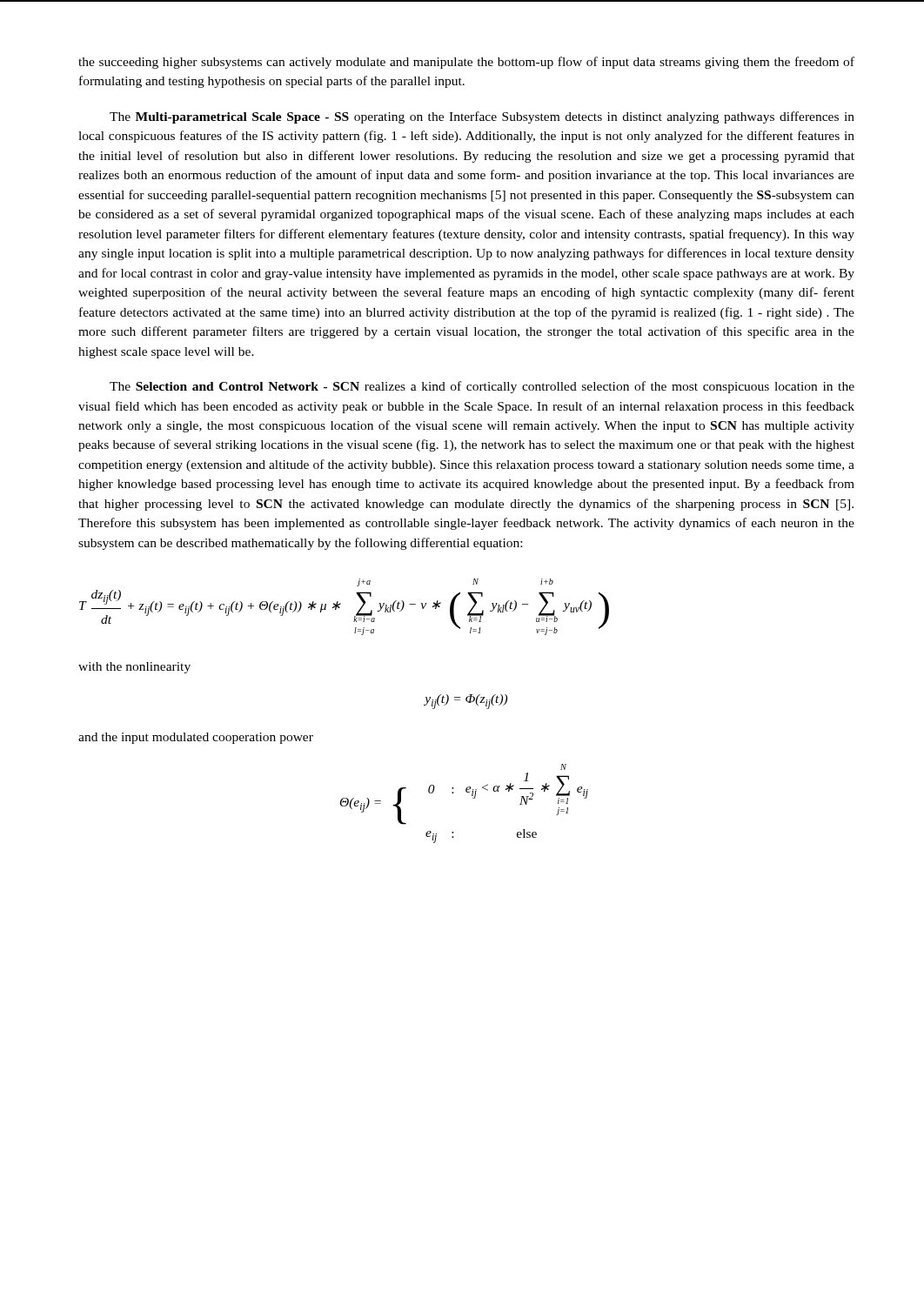Point to the formula beginning "T dzij(t) dt +"
Image resolution: width=924 pixels, height=1305 pixels.
tap(345, 607)
